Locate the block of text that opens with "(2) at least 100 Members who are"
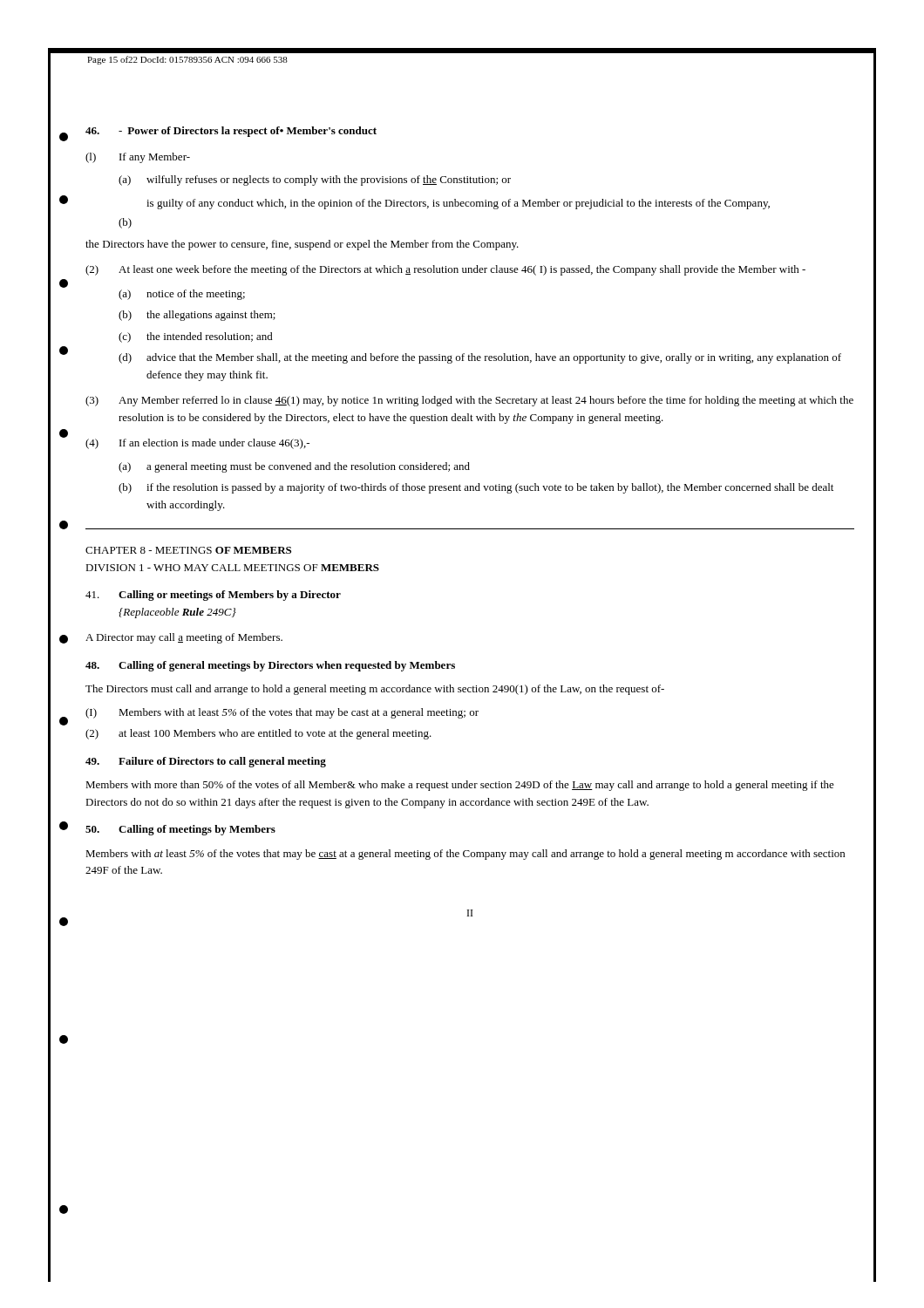The height and width of the screenshot is (1308, 924). tap(258, 734)
